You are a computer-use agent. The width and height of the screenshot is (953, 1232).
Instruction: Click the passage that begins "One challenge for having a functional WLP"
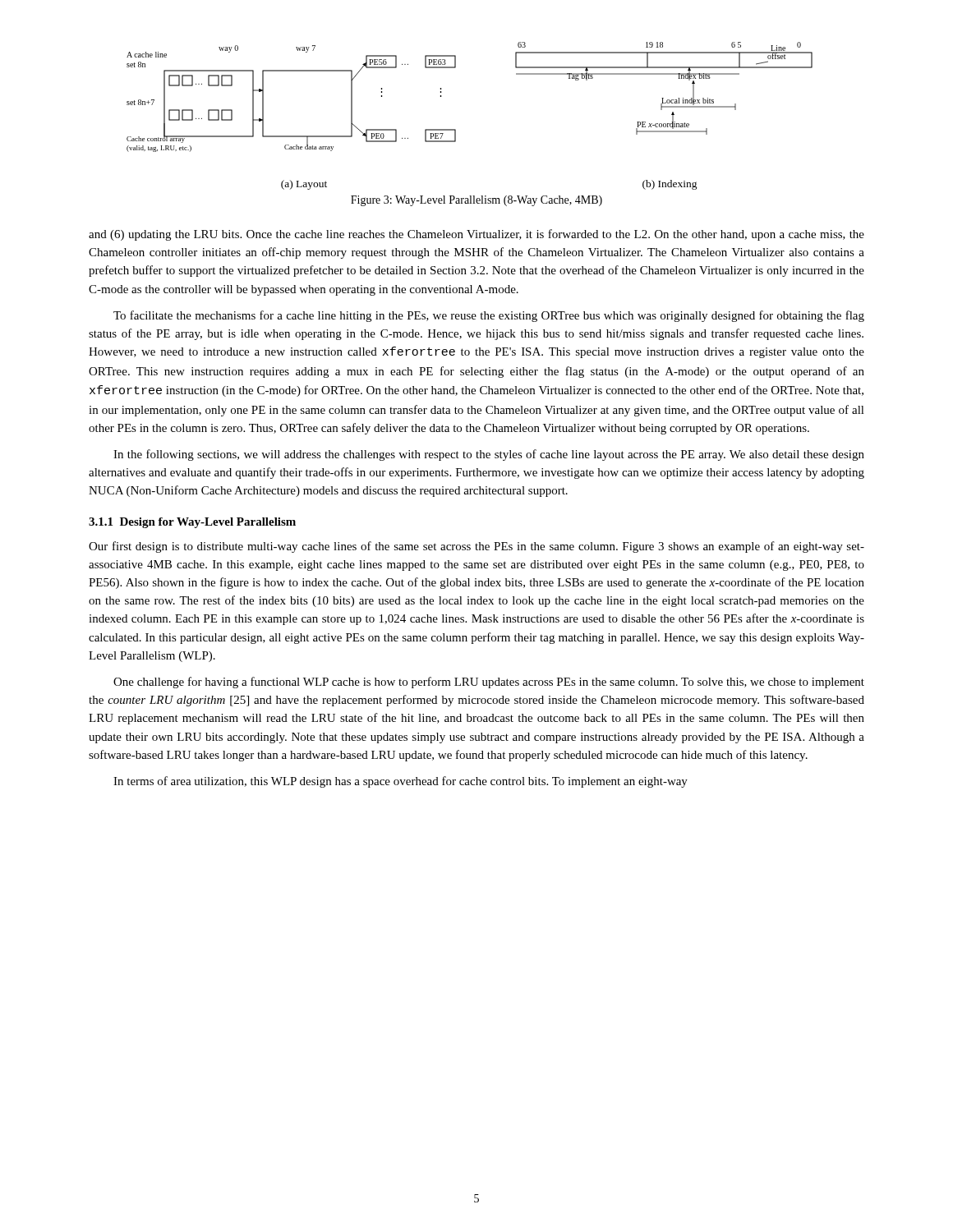476,718
